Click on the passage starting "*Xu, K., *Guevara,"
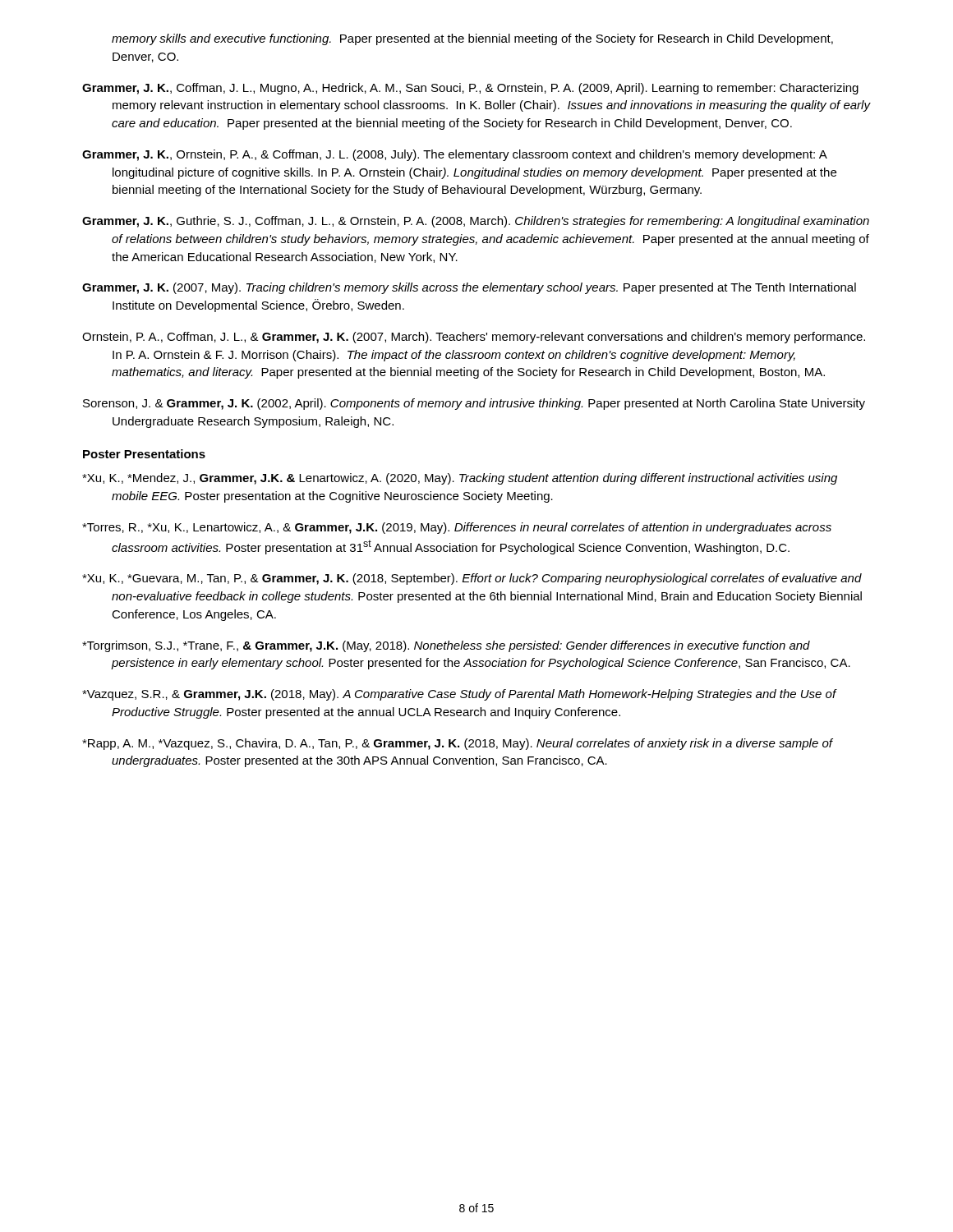This screenshot has height=1232, width=953. tap(472, 596)
